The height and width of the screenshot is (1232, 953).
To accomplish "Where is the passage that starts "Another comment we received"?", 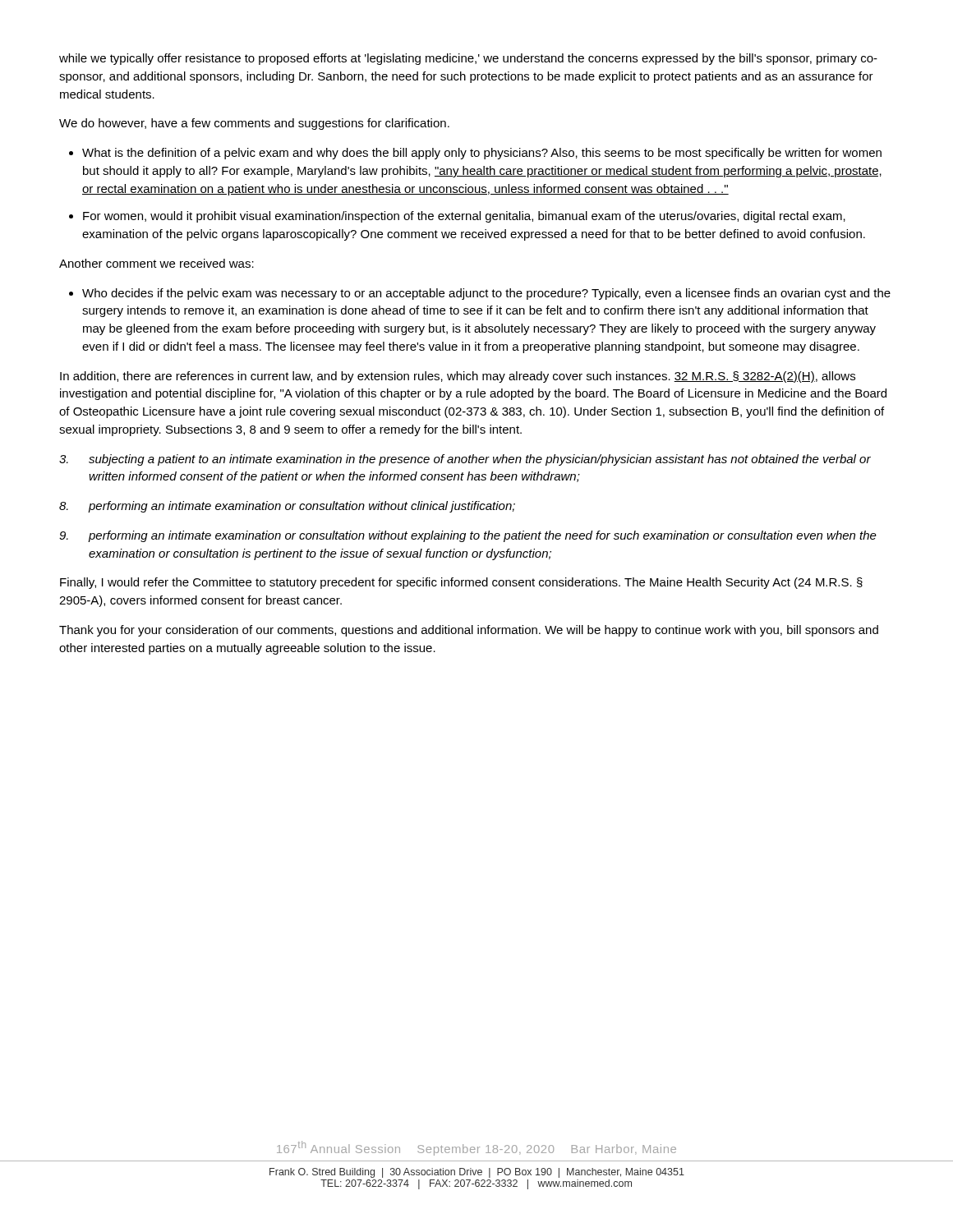I will tap(157, 263).
